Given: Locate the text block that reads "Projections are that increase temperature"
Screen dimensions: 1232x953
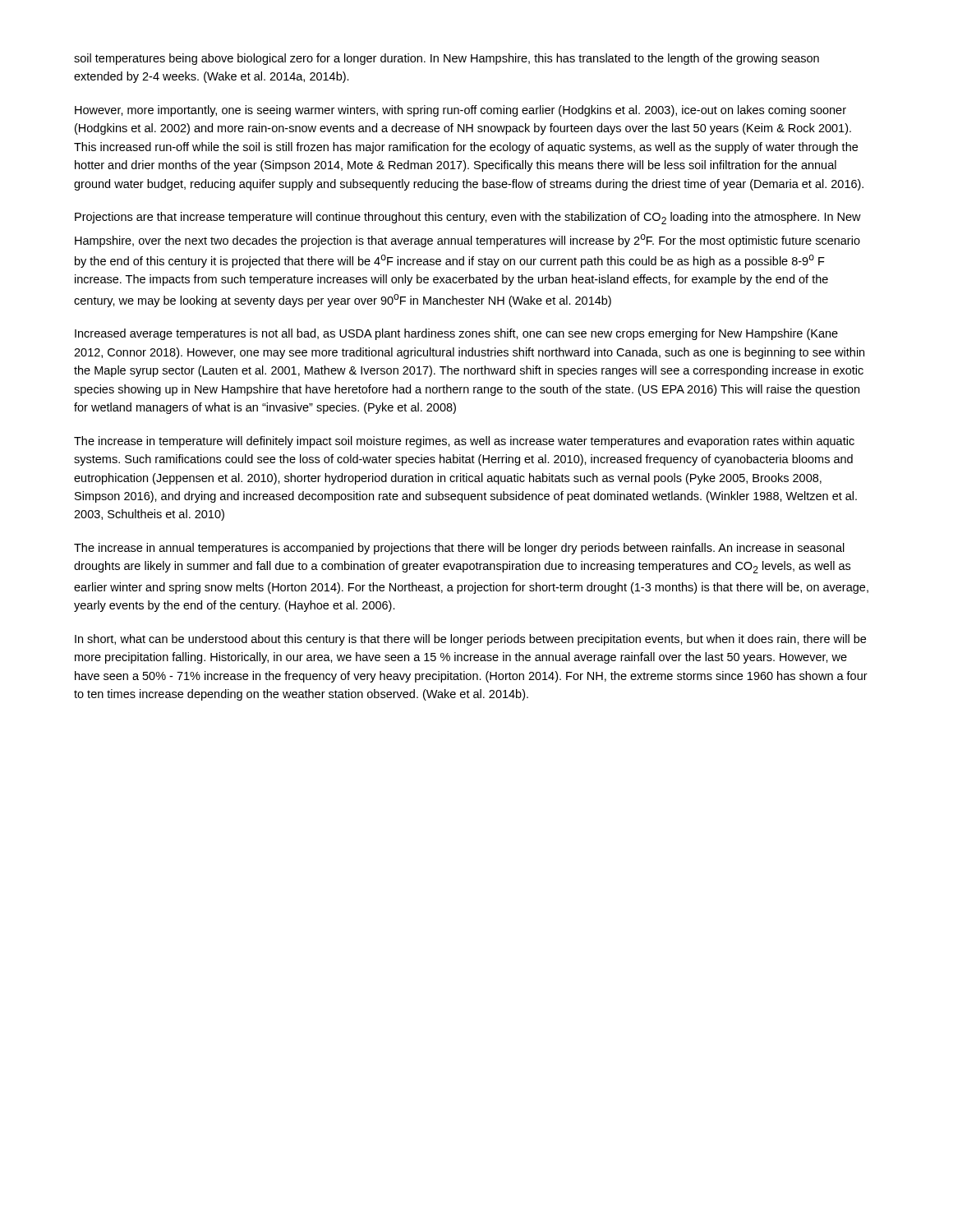Looking at the screenshot, I should [x=467, y=259].
